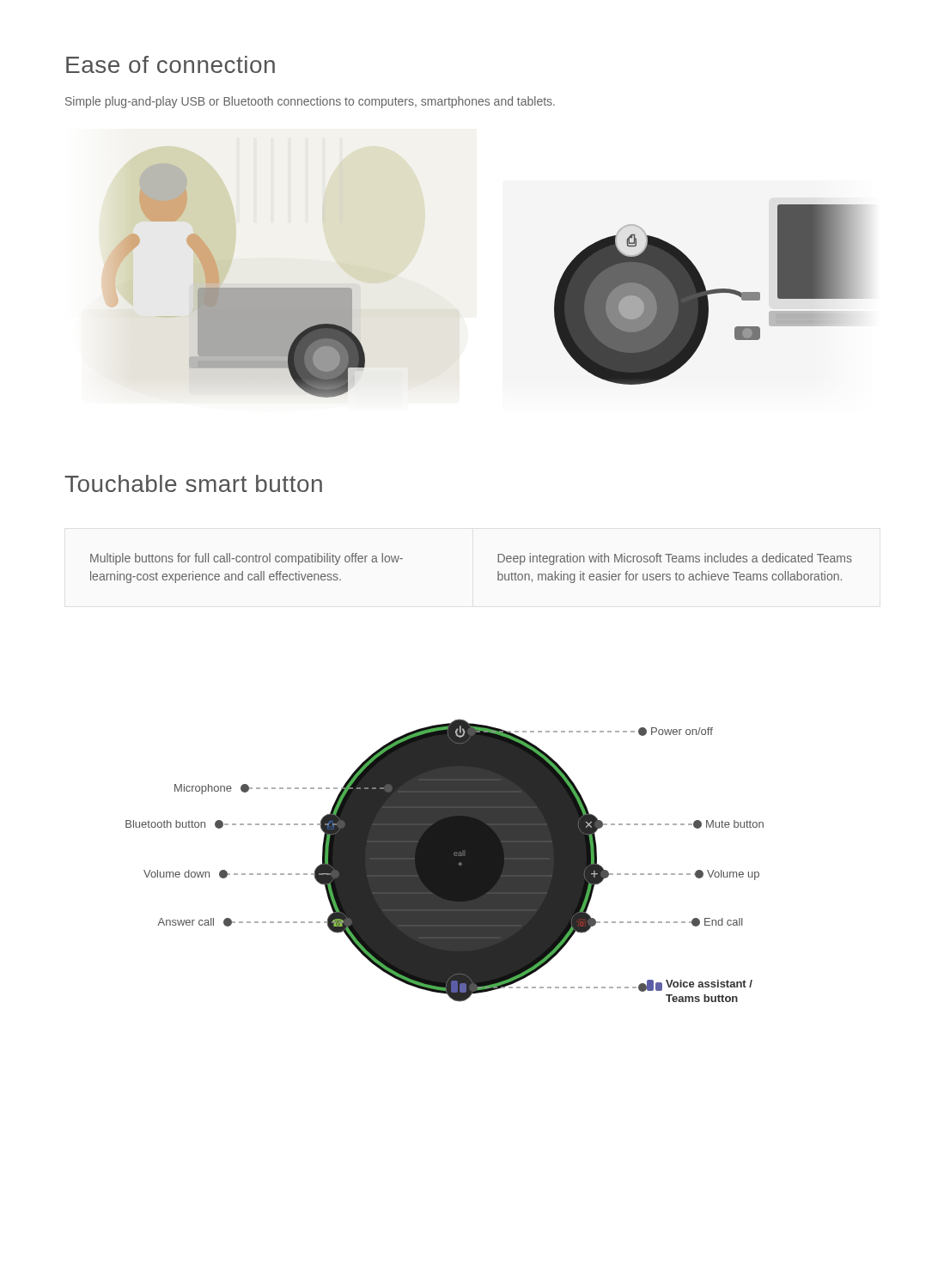Locate the block starting "Simple plug-and-play USB"
The width and height of the screenshot is (950, 1288).
point(310,101)
